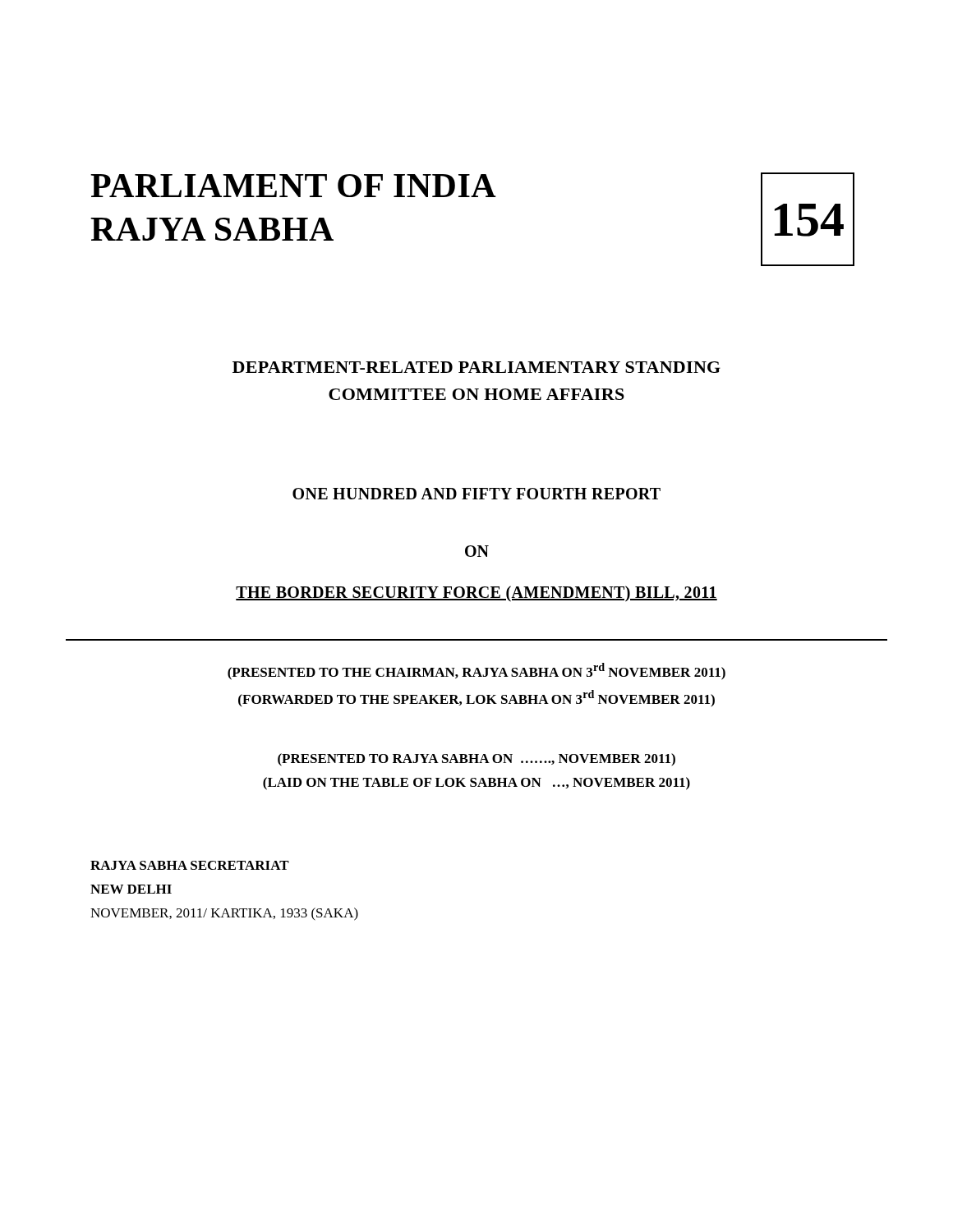
Task: Locate the text "THE BORDER SECURITY FORCE (AMENDMENT) BILL, 2011"
Action: coord(476,592)
